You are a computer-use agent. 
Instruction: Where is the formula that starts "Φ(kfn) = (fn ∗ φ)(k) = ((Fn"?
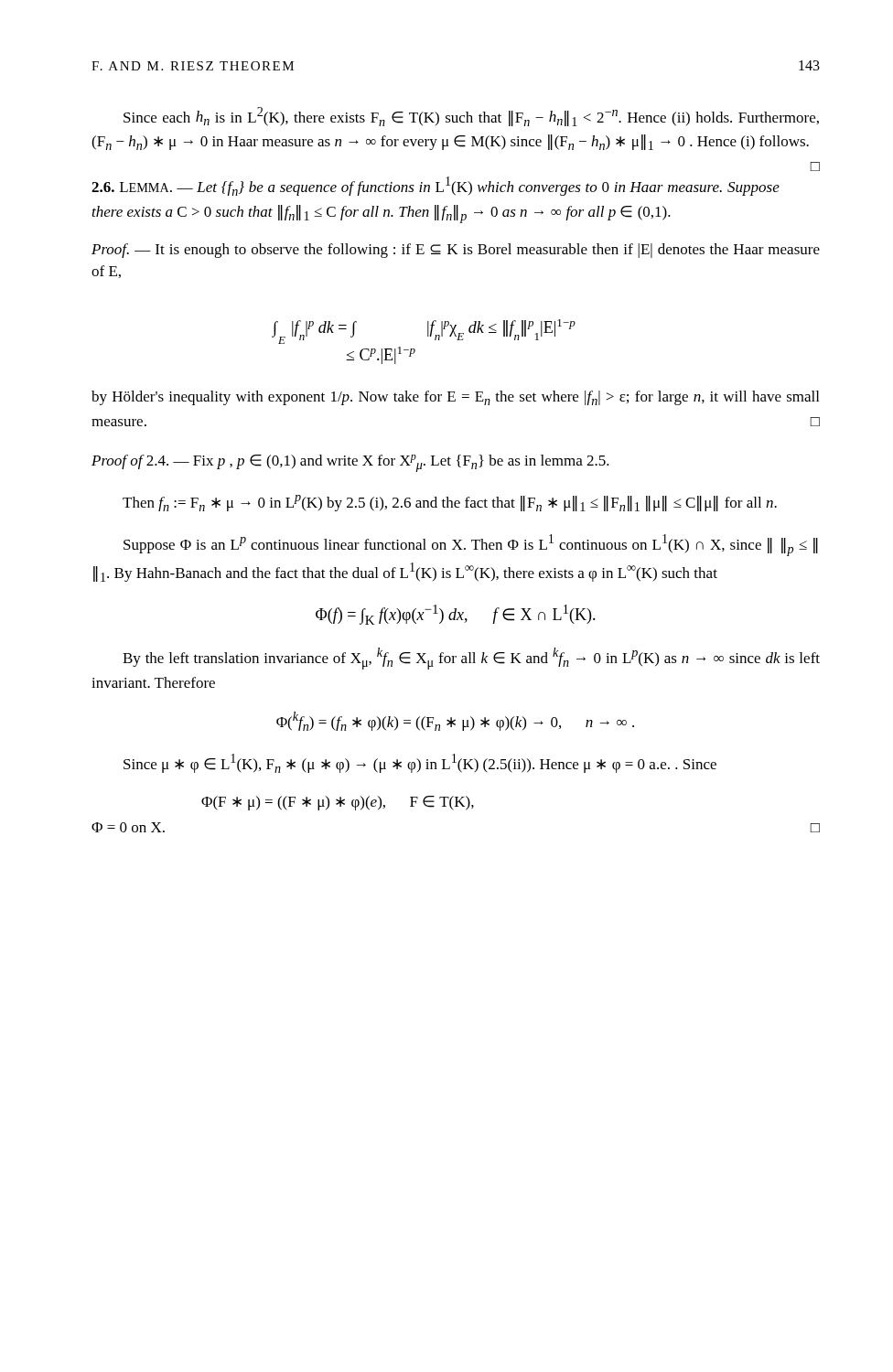[456, 722]
